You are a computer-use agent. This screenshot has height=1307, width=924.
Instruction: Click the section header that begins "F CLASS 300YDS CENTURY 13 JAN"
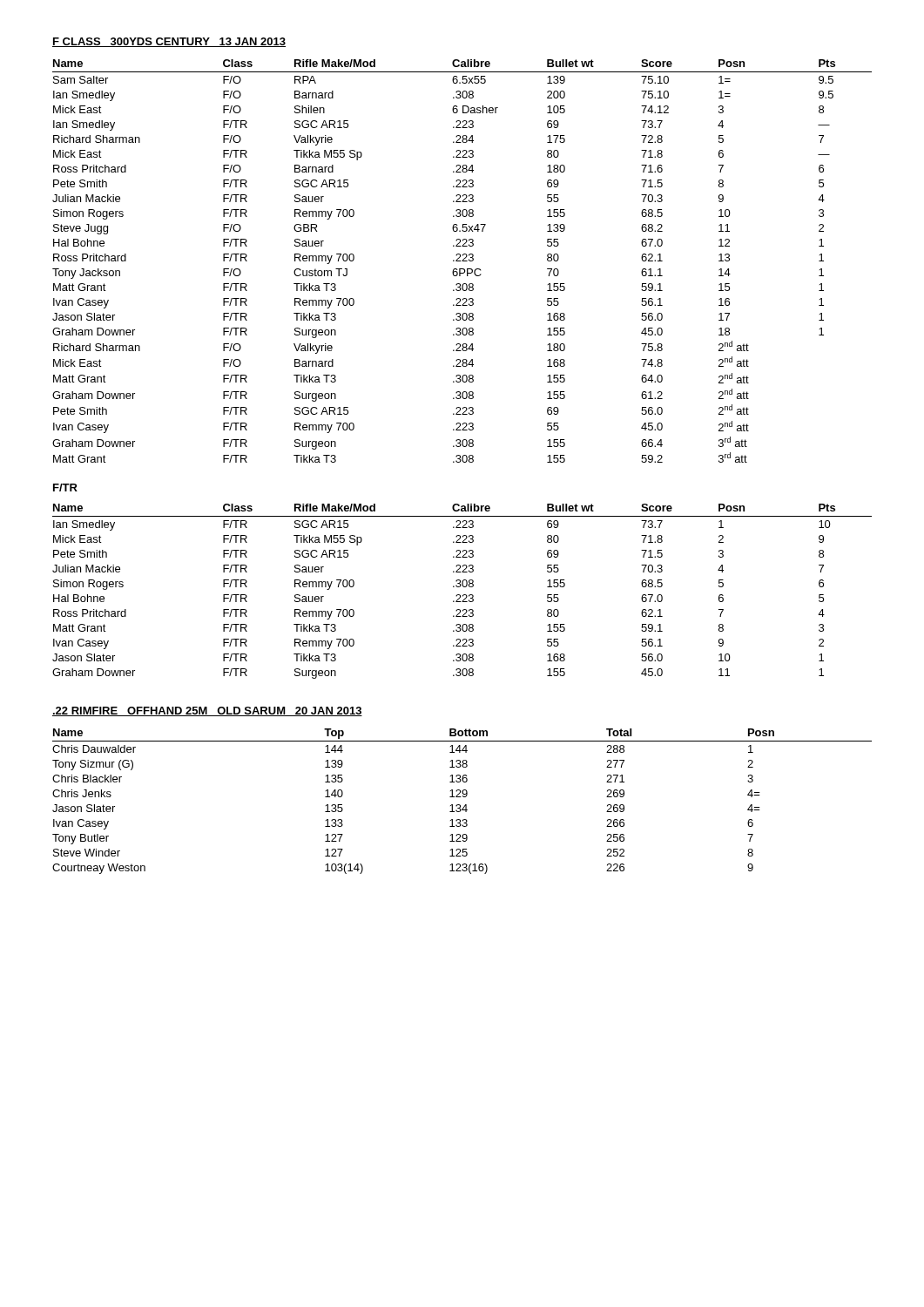pyautogui.click(x=169, y=41)
